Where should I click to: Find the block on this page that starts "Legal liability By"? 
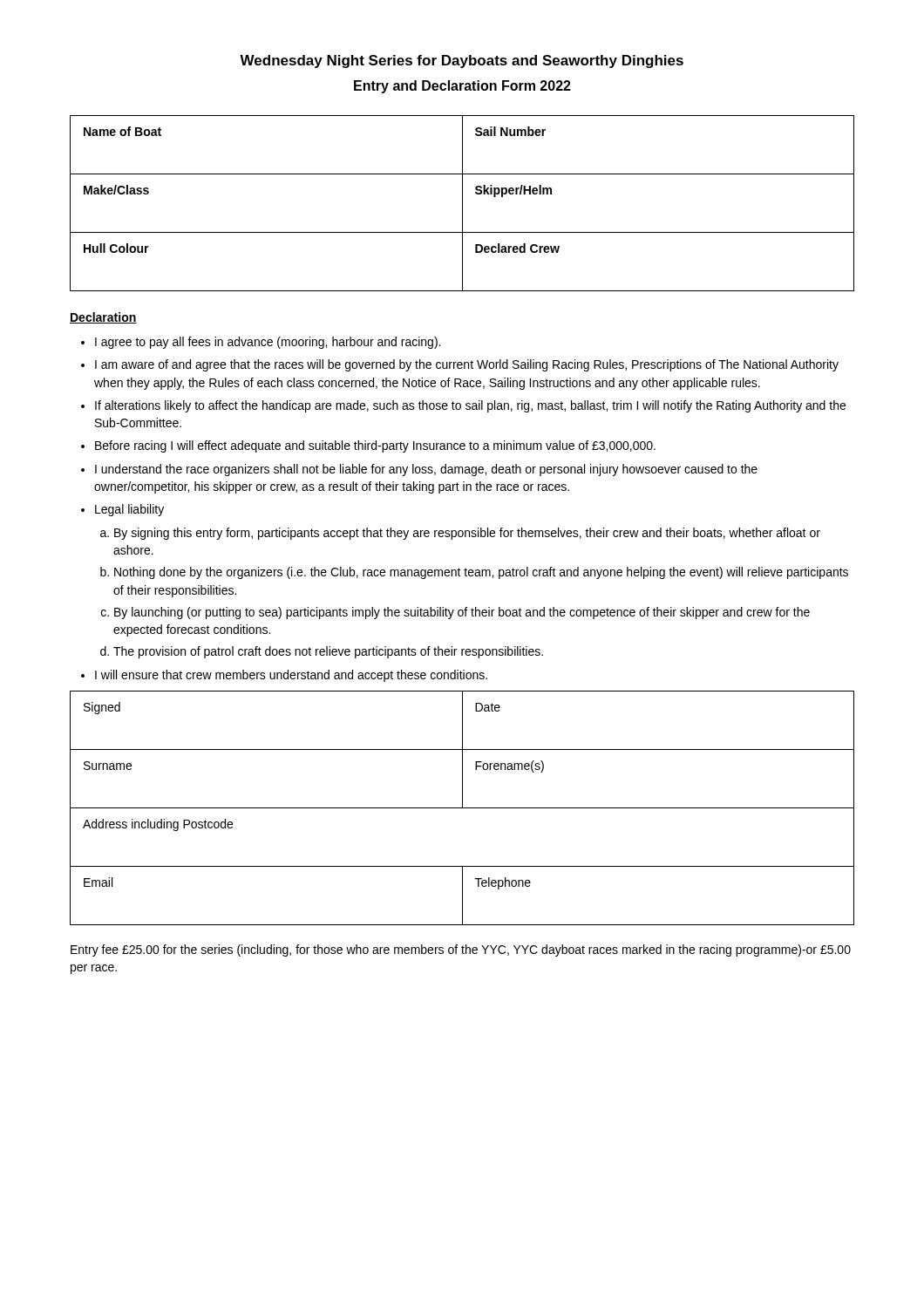tap(474, 581)
